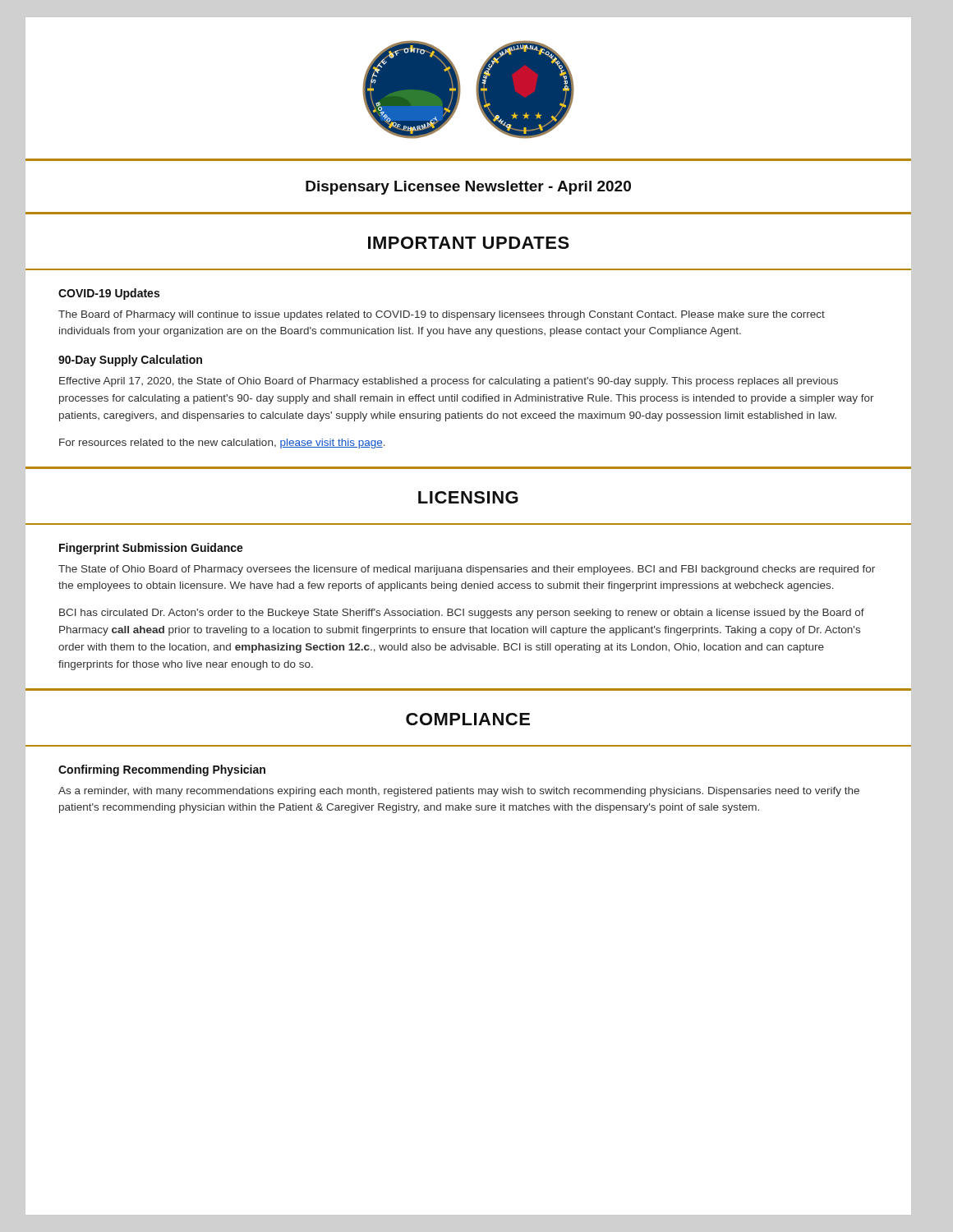The image size is (953, 1232).
Task: Find the block on this page that starts "Effective April 17, 2020, the State of"
Action: pos(466,398)
